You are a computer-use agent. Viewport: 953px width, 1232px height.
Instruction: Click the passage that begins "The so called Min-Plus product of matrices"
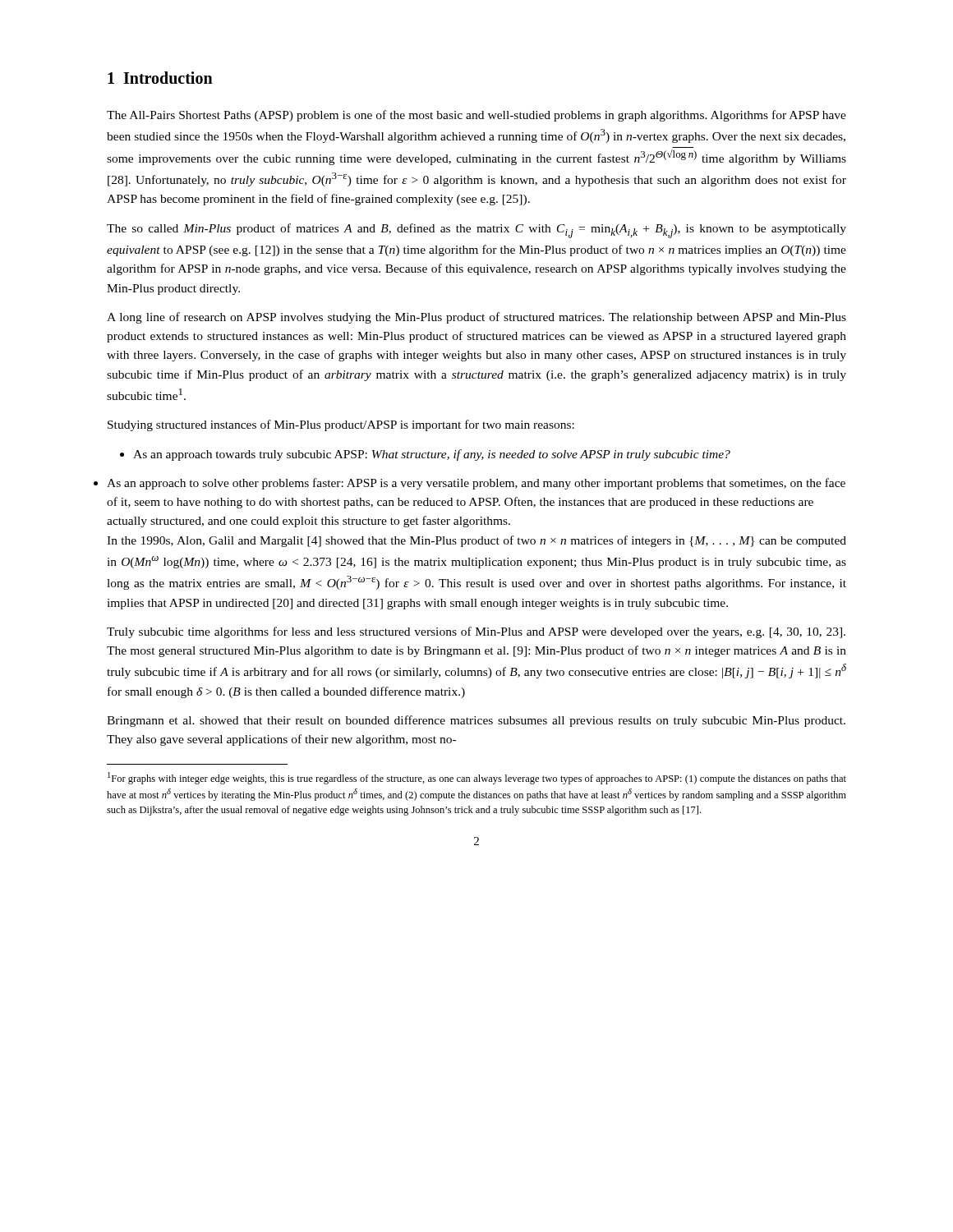(476, 258)
